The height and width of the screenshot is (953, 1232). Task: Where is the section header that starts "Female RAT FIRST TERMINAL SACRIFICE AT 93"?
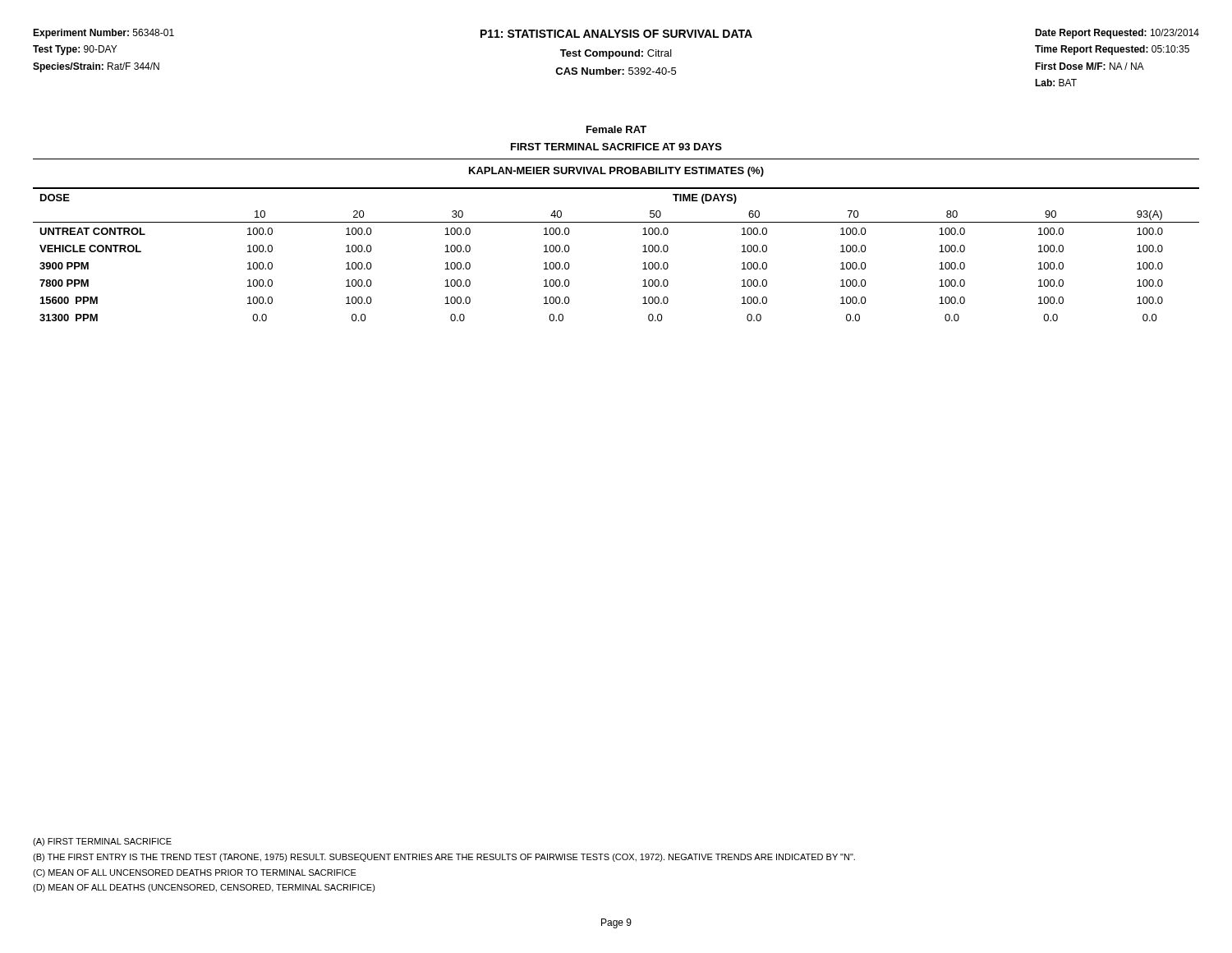tap(616, 138)
